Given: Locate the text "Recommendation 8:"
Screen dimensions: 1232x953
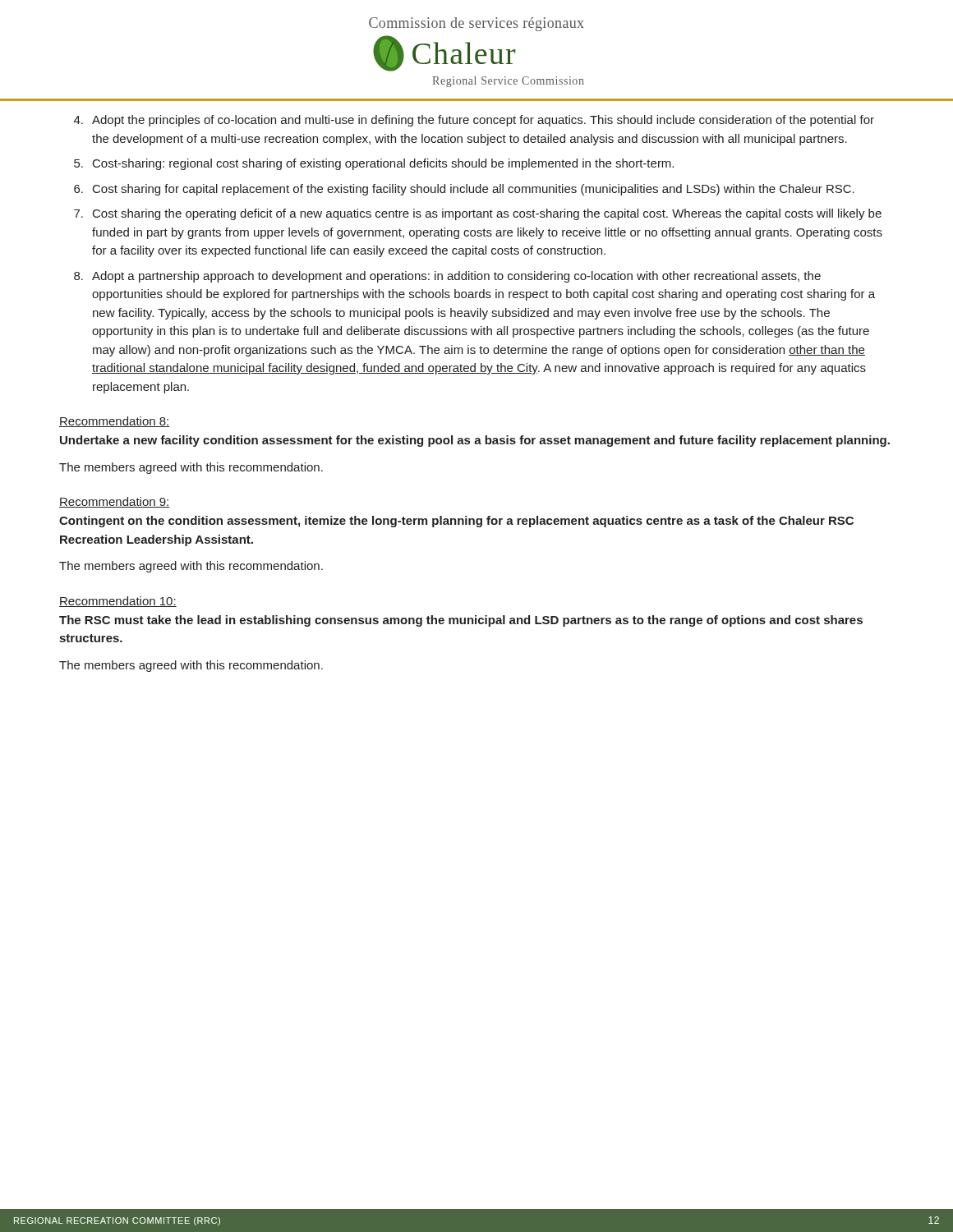Looking at the screenshot, I should coord(114,421).
